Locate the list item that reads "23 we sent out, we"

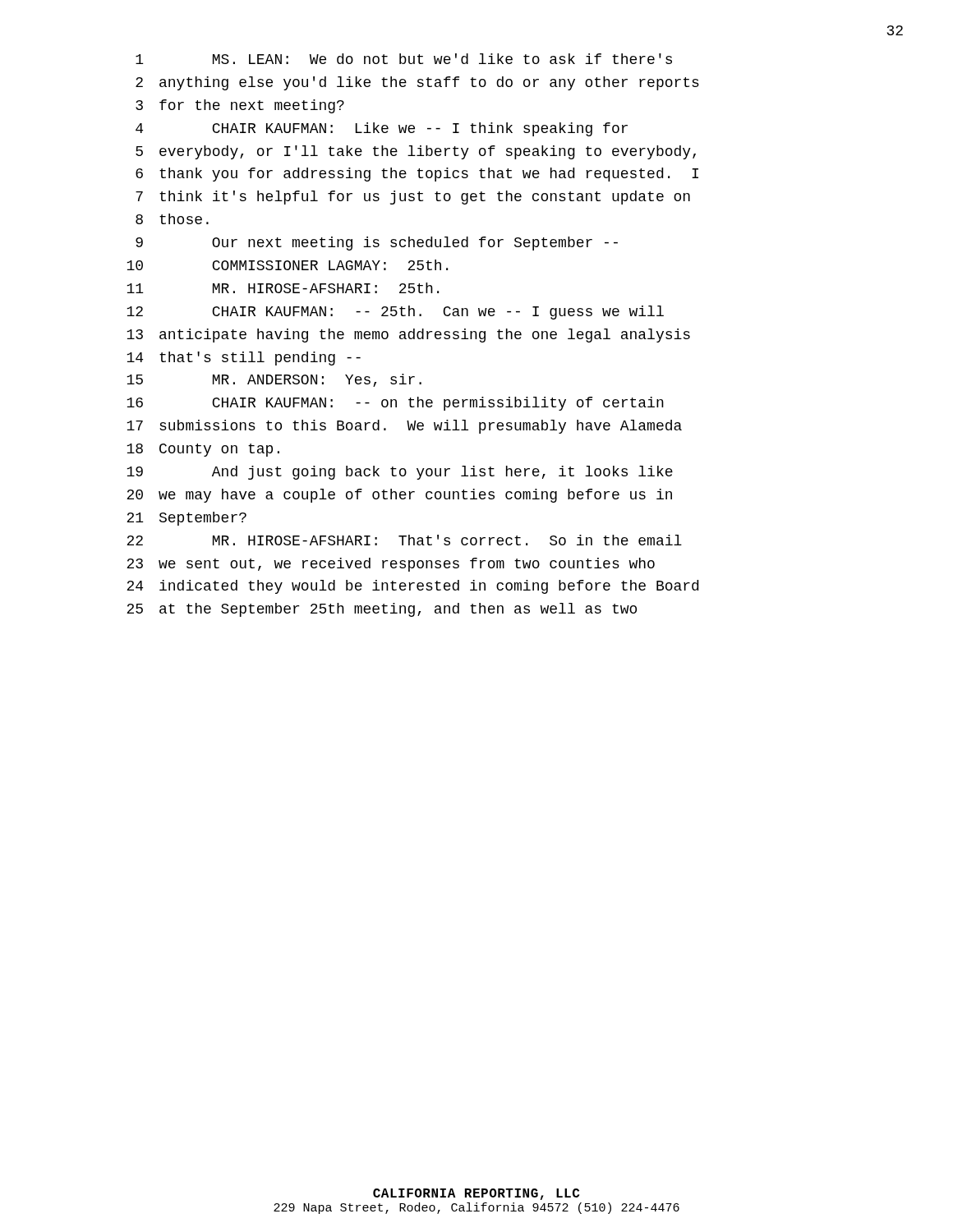point(493,565)
